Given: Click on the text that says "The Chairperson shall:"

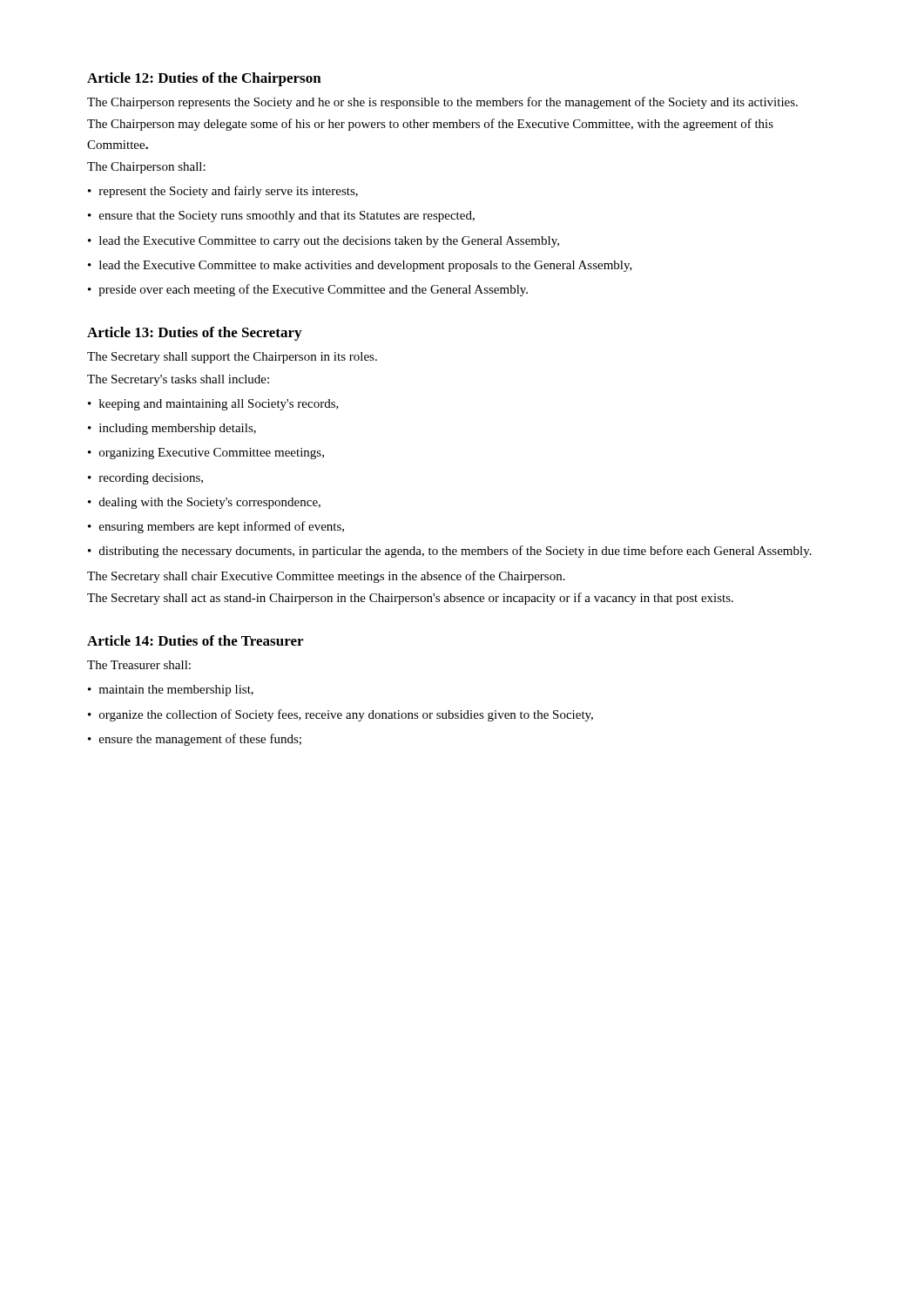Looking at the screenshot, I should pos(147,166).
